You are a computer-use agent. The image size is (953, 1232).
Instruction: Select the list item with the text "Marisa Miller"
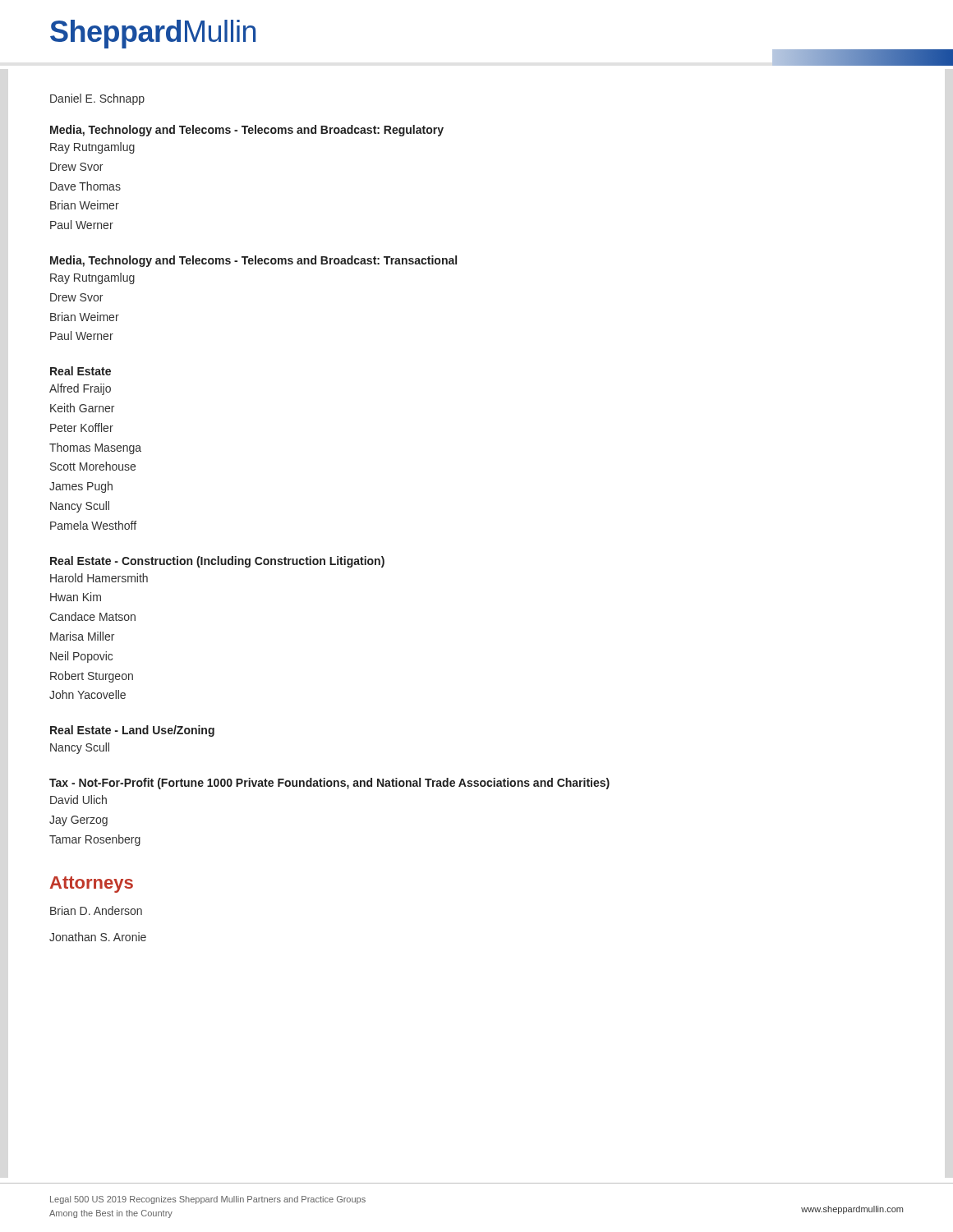82,637
